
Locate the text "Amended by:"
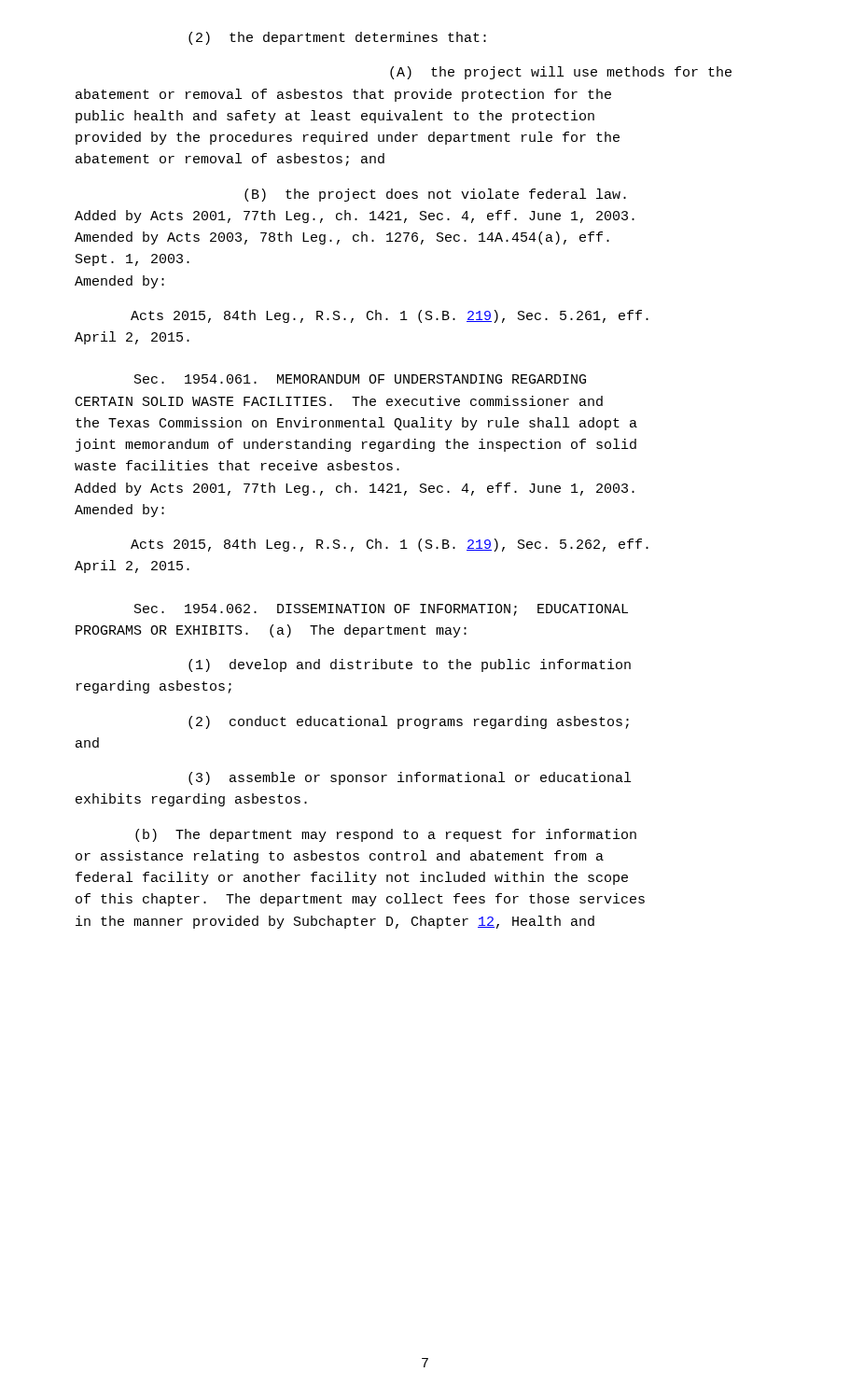[x=119, y=282]
